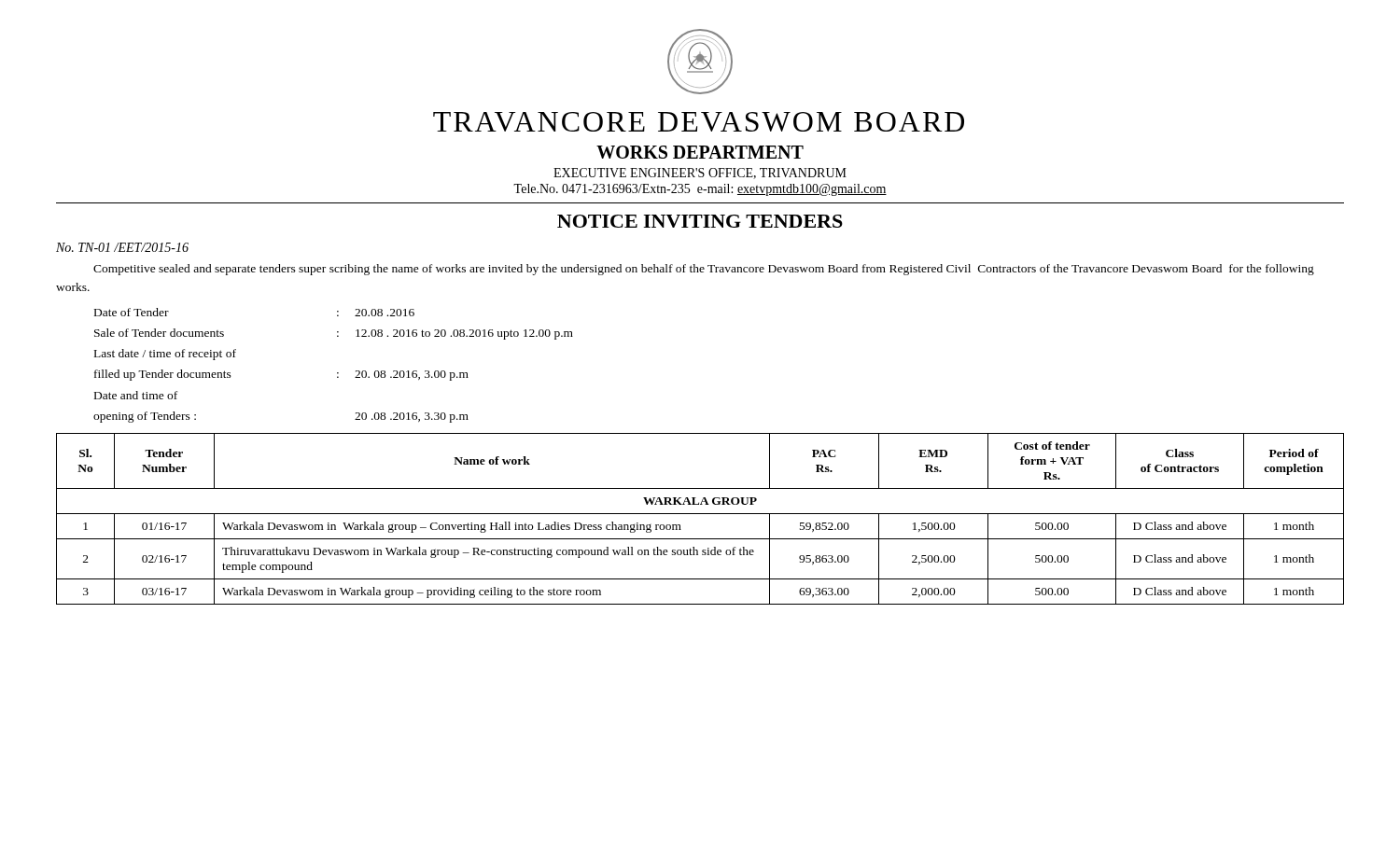Locate the element starting "Sale of Tender documents"
The width and height of the screenshot is (1400, 850).
334,334
